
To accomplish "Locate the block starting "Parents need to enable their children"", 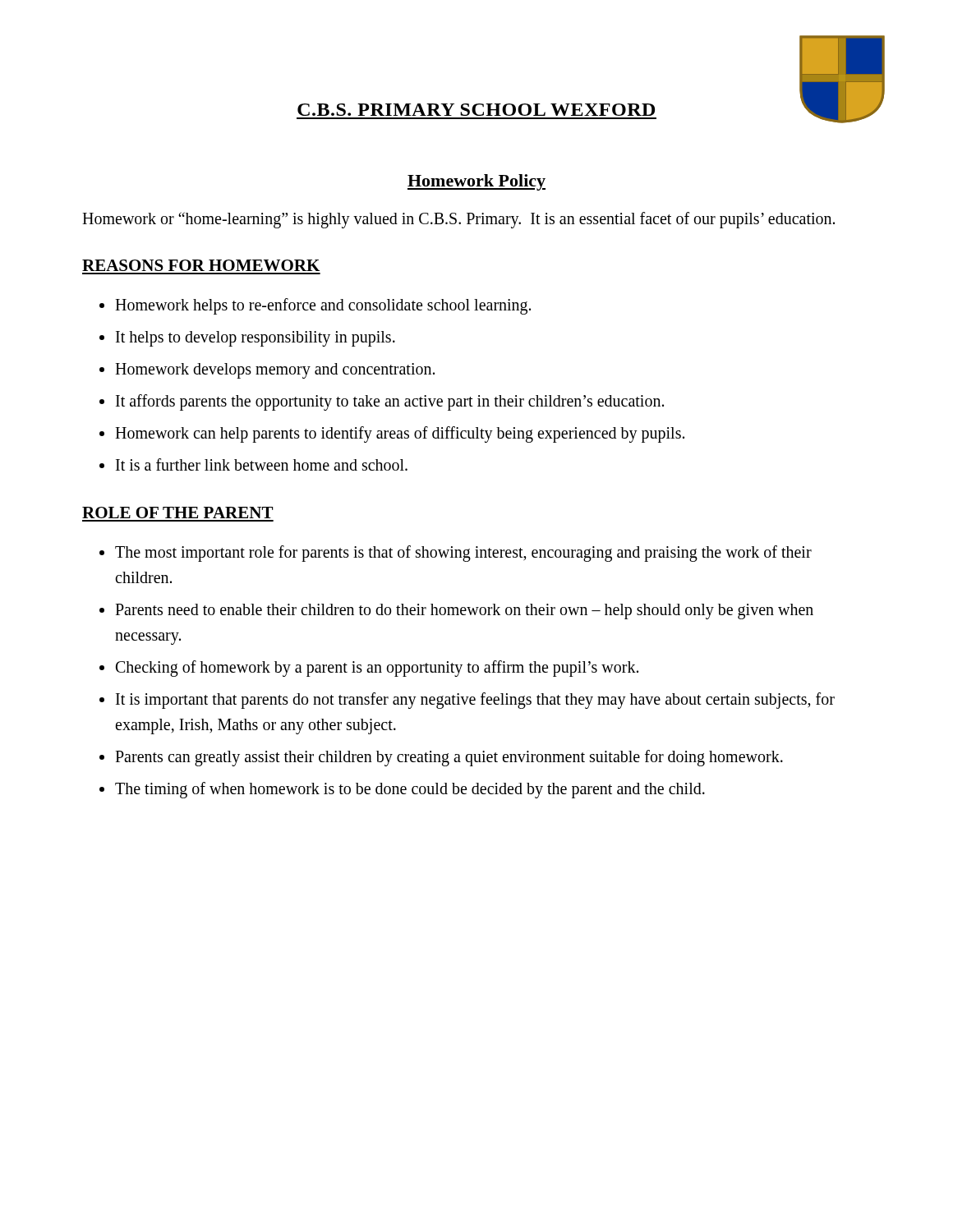I will 464,622.
